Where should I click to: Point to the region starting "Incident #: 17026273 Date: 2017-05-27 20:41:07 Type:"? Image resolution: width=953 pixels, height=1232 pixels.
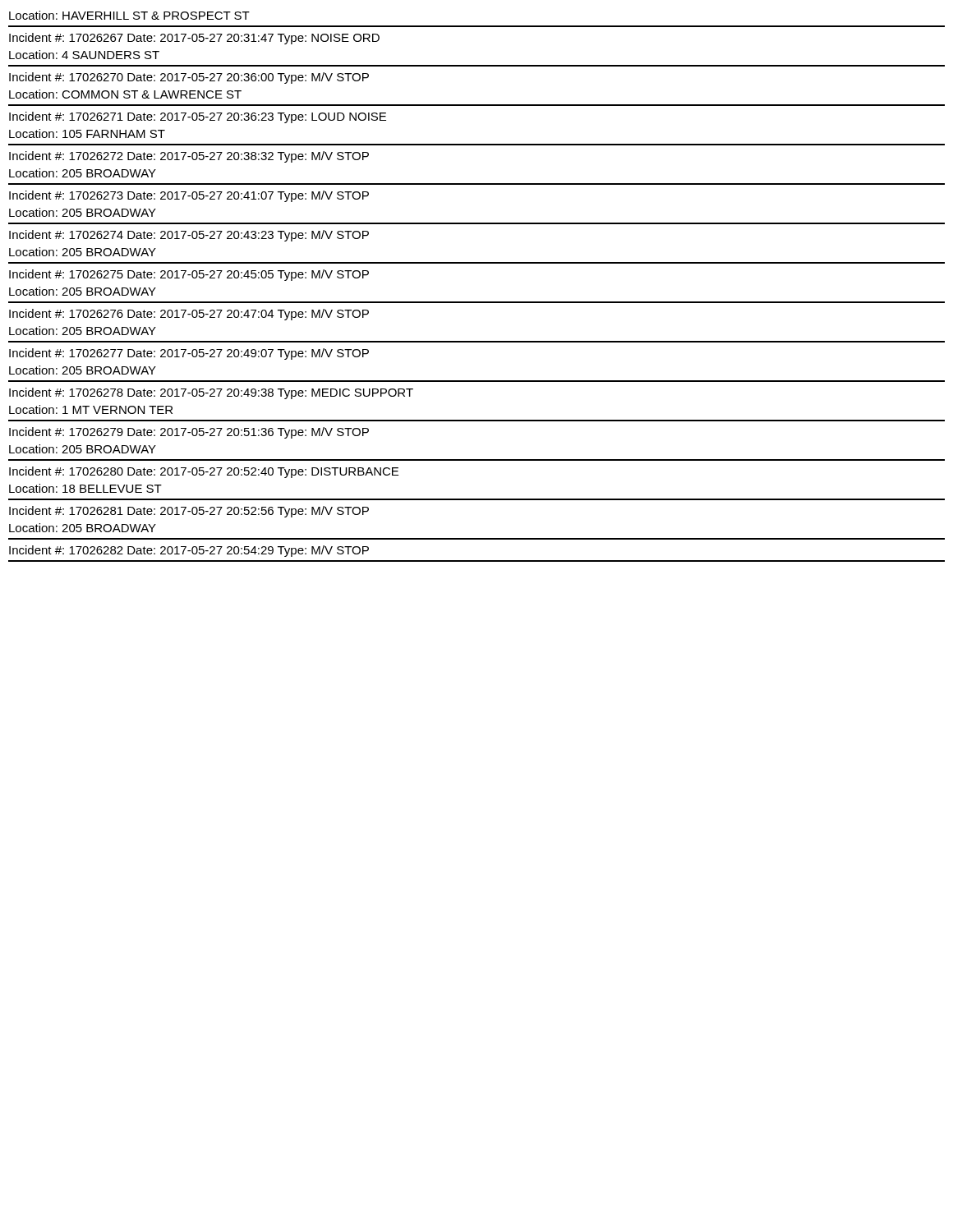coord(189,196)
